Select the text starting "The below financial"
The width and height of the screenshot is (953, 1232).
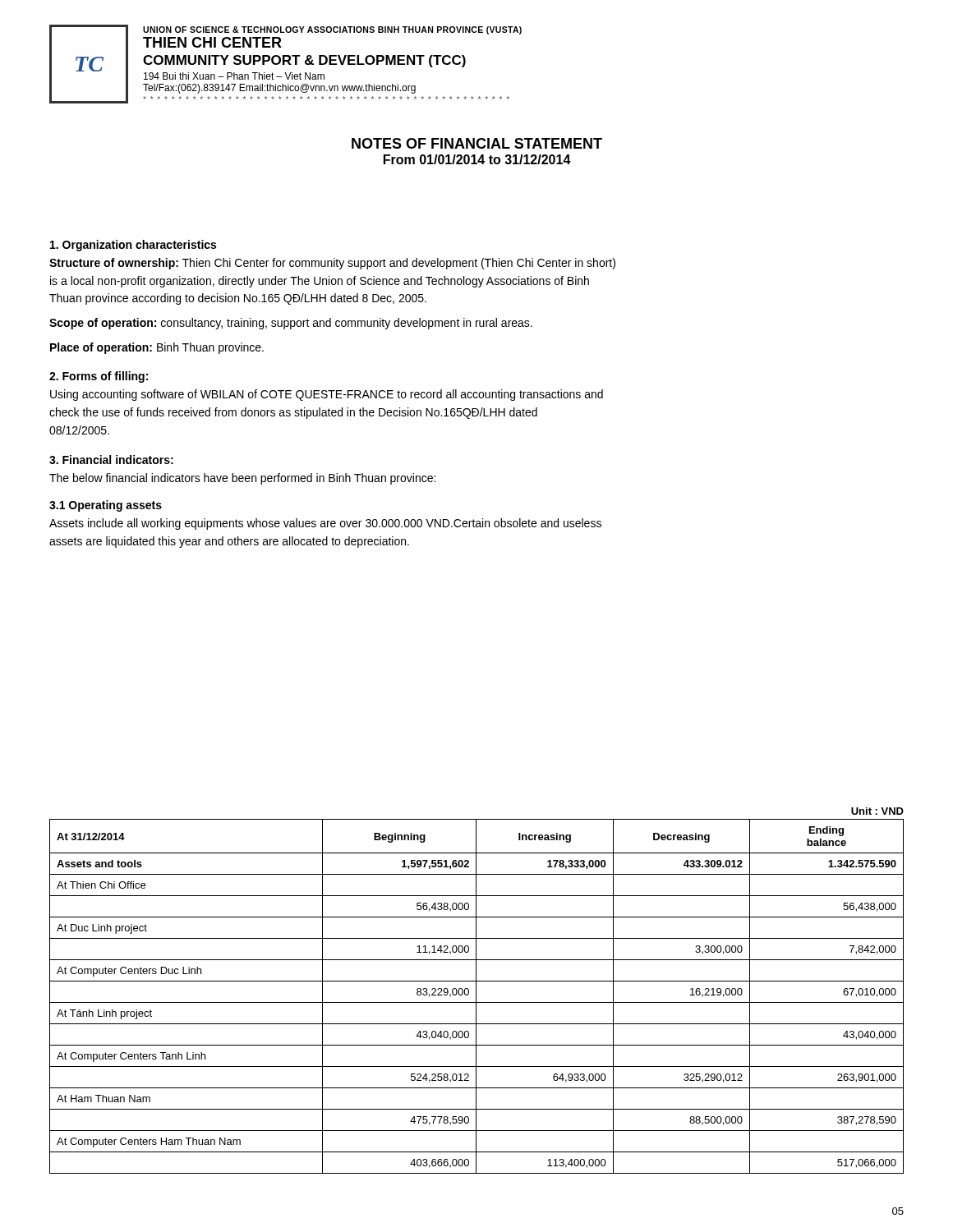(243, 478)
